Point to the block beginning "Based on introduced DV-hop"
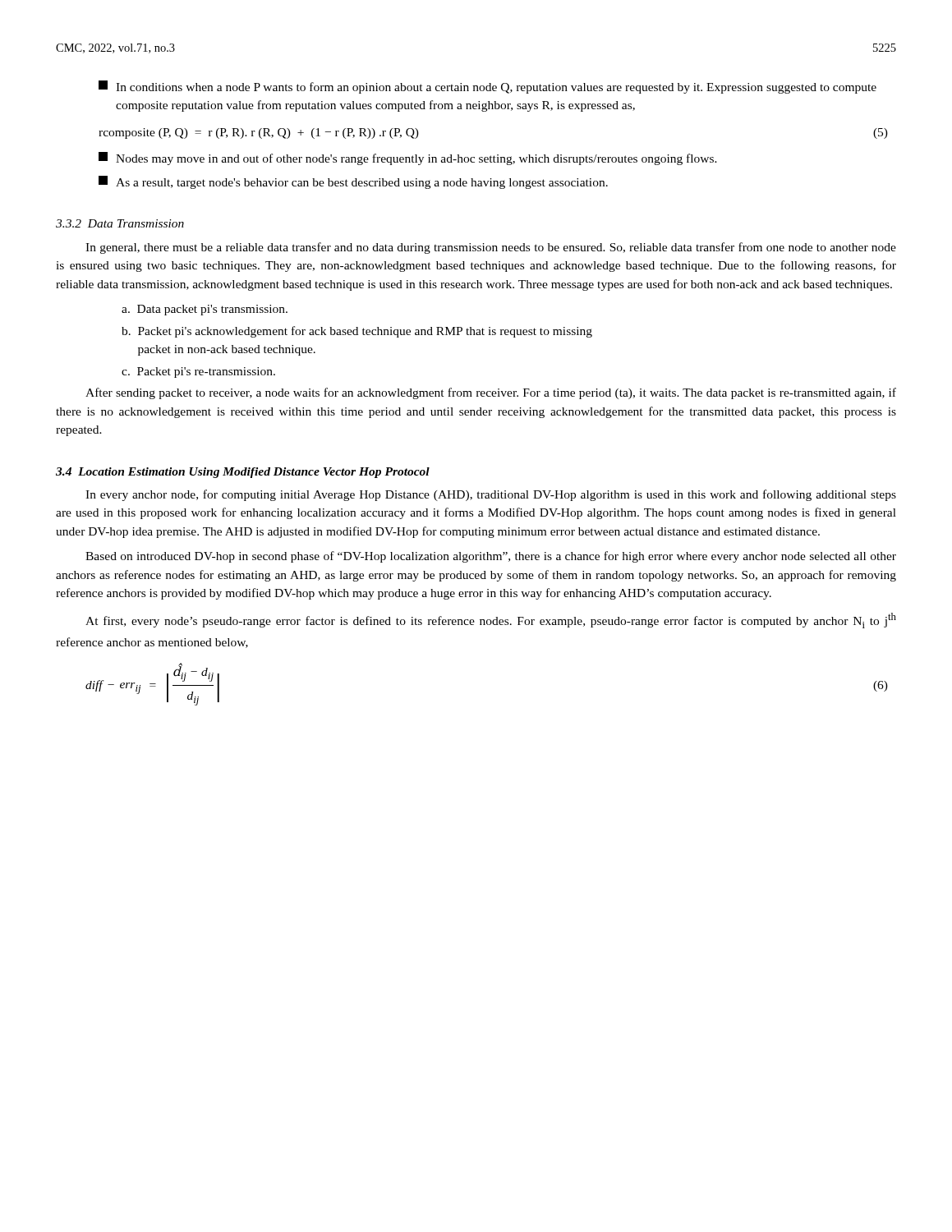The height and width of the screenshot is (1232, 952). (476, 574)
